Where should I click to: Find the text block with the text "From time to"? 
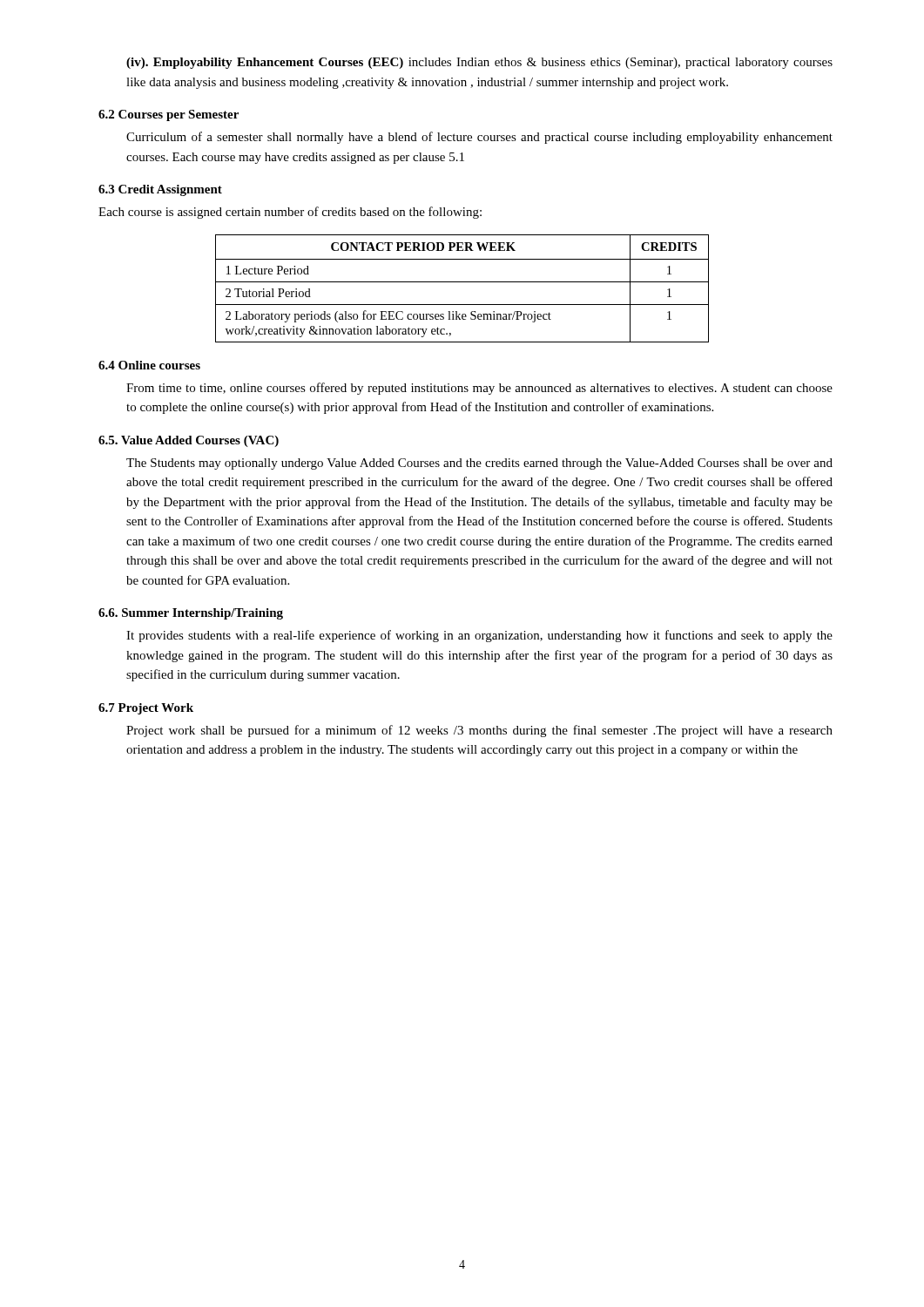[479, 397]
